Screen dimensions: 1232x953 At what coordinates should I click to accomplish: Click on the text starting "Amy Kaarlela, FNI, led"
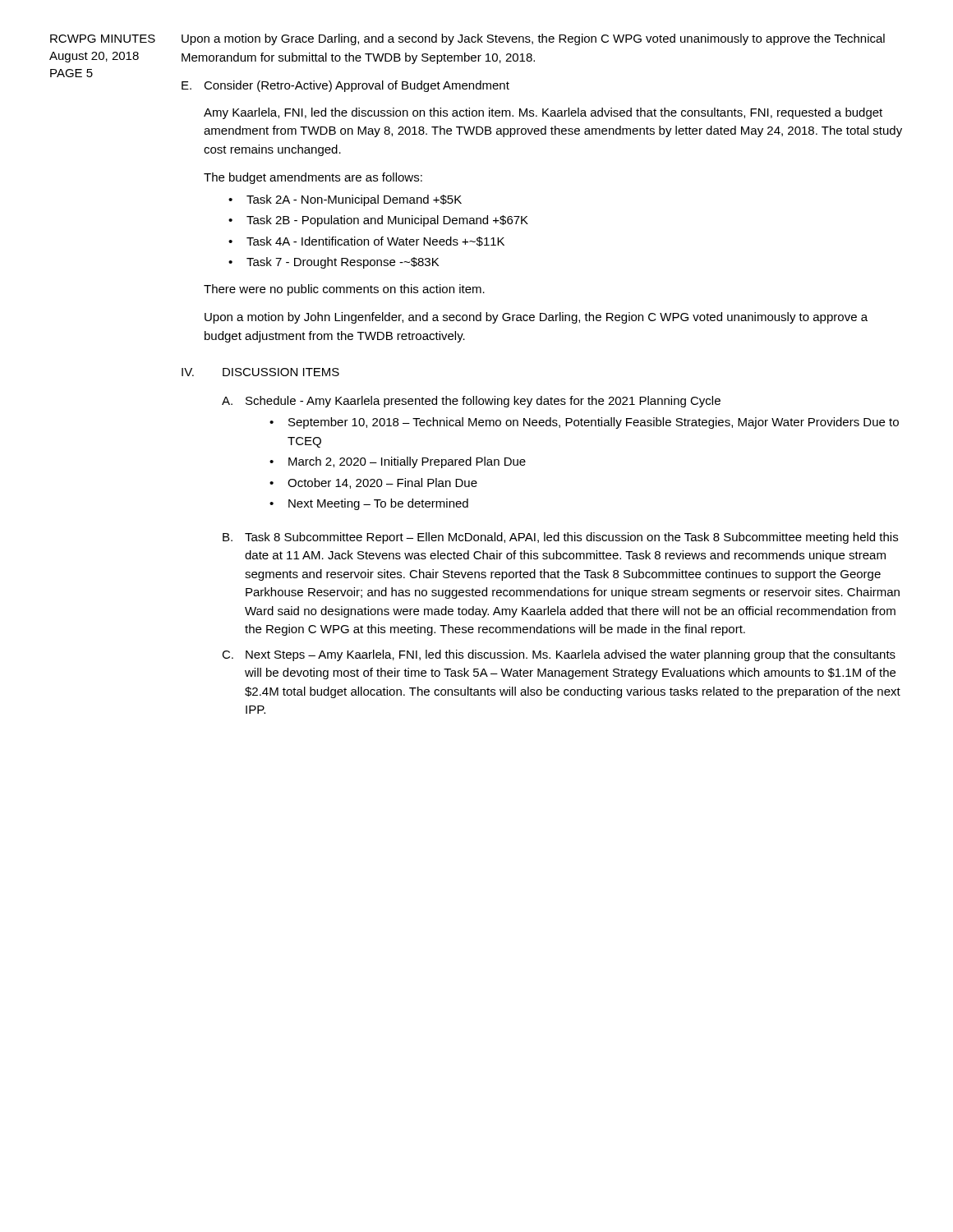553,130
